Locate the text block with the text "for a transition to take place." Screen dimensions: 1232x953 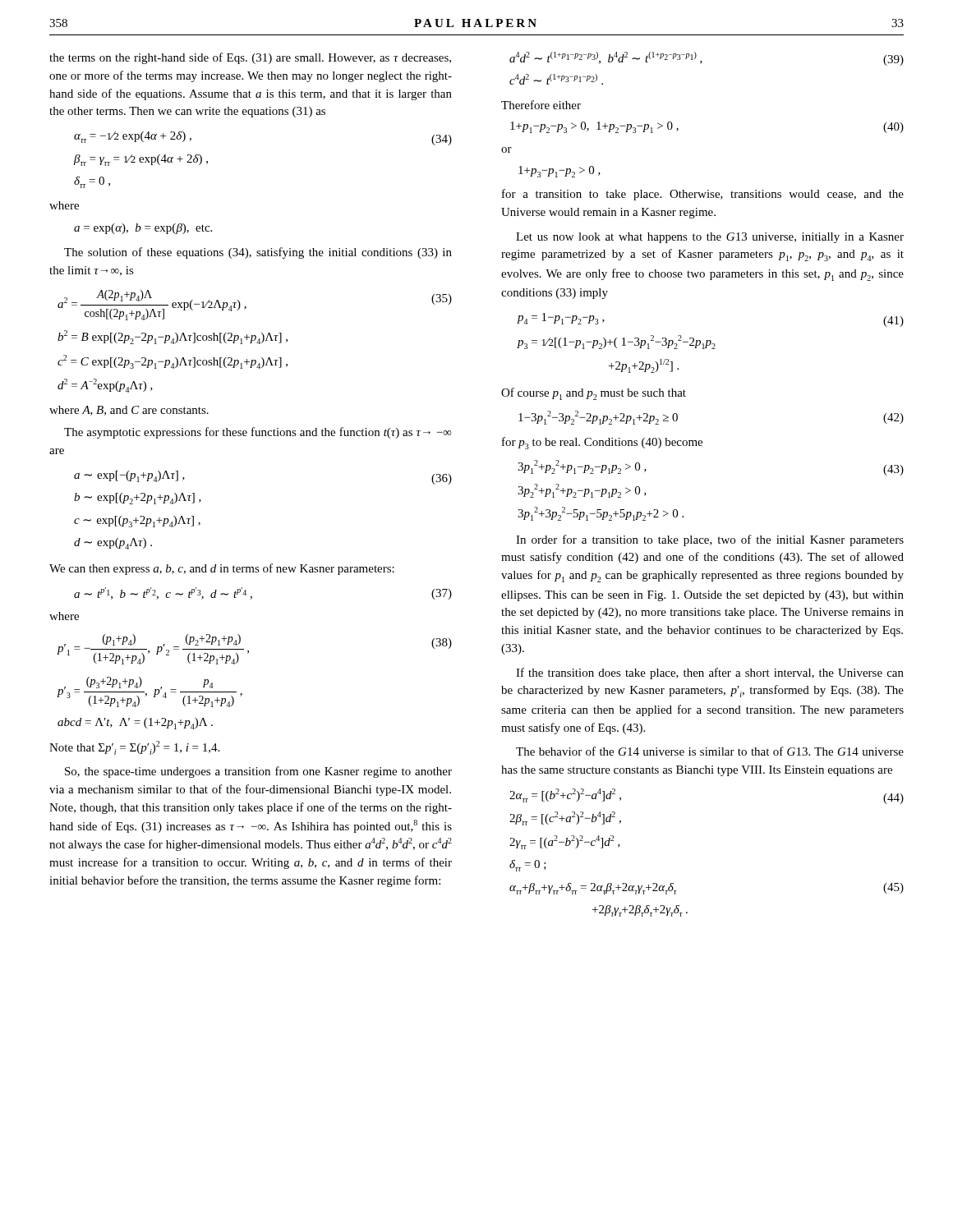point(702,204)
